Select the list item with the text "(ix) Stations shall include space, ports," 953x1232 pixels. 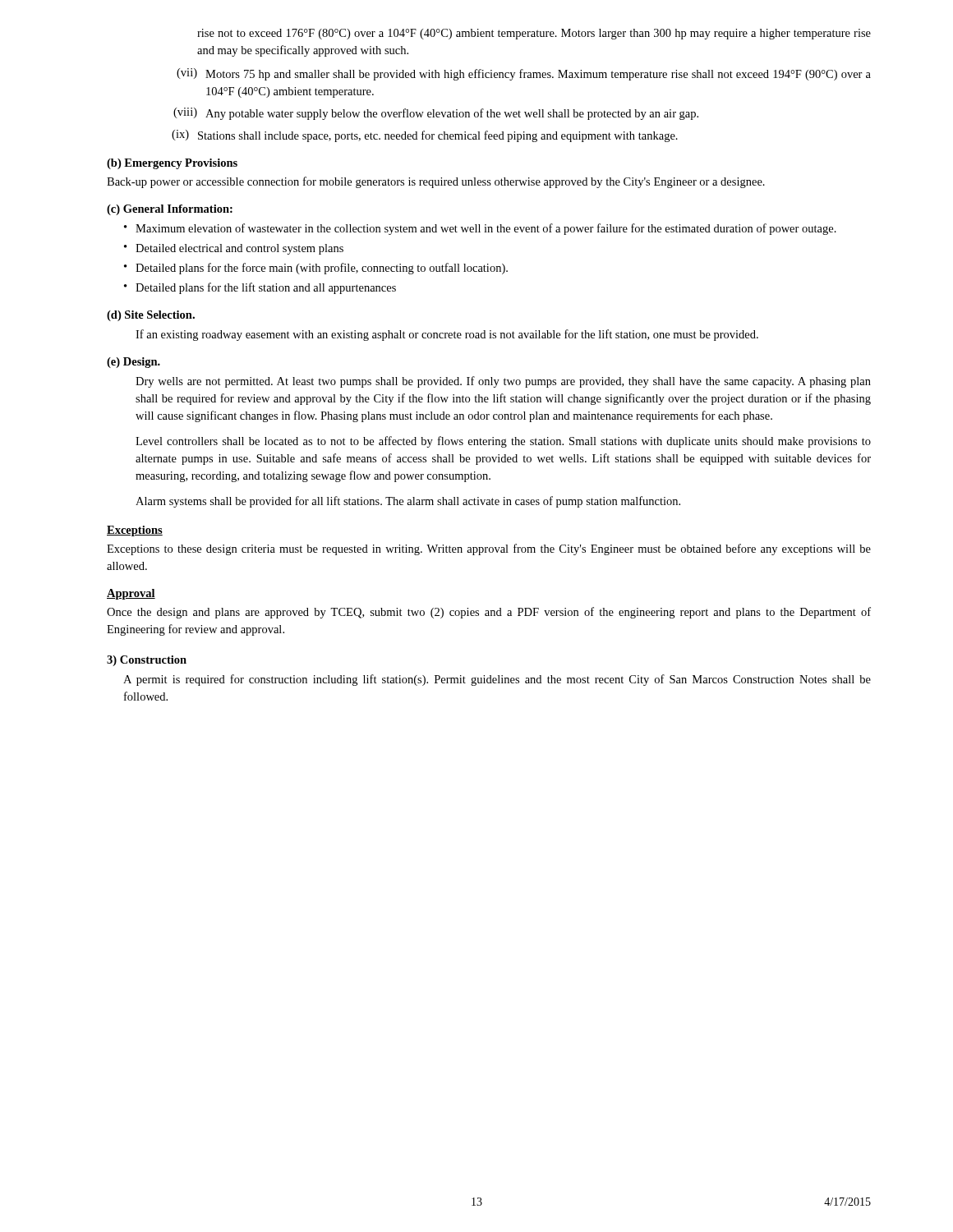point(511,136)
